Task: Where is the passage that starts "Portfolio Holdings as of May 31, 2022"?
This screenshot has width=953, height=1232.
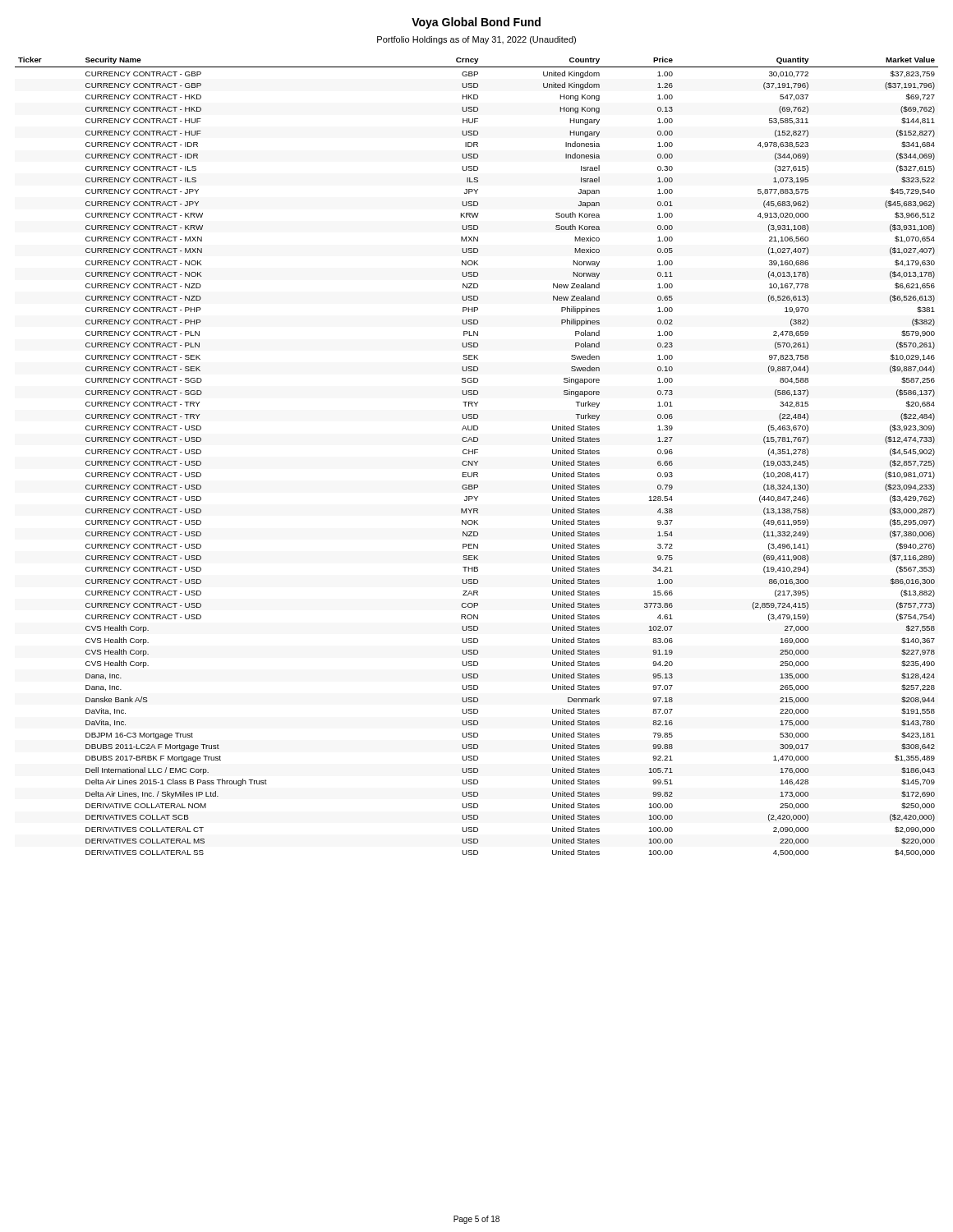Action: (x=476, y=39)
